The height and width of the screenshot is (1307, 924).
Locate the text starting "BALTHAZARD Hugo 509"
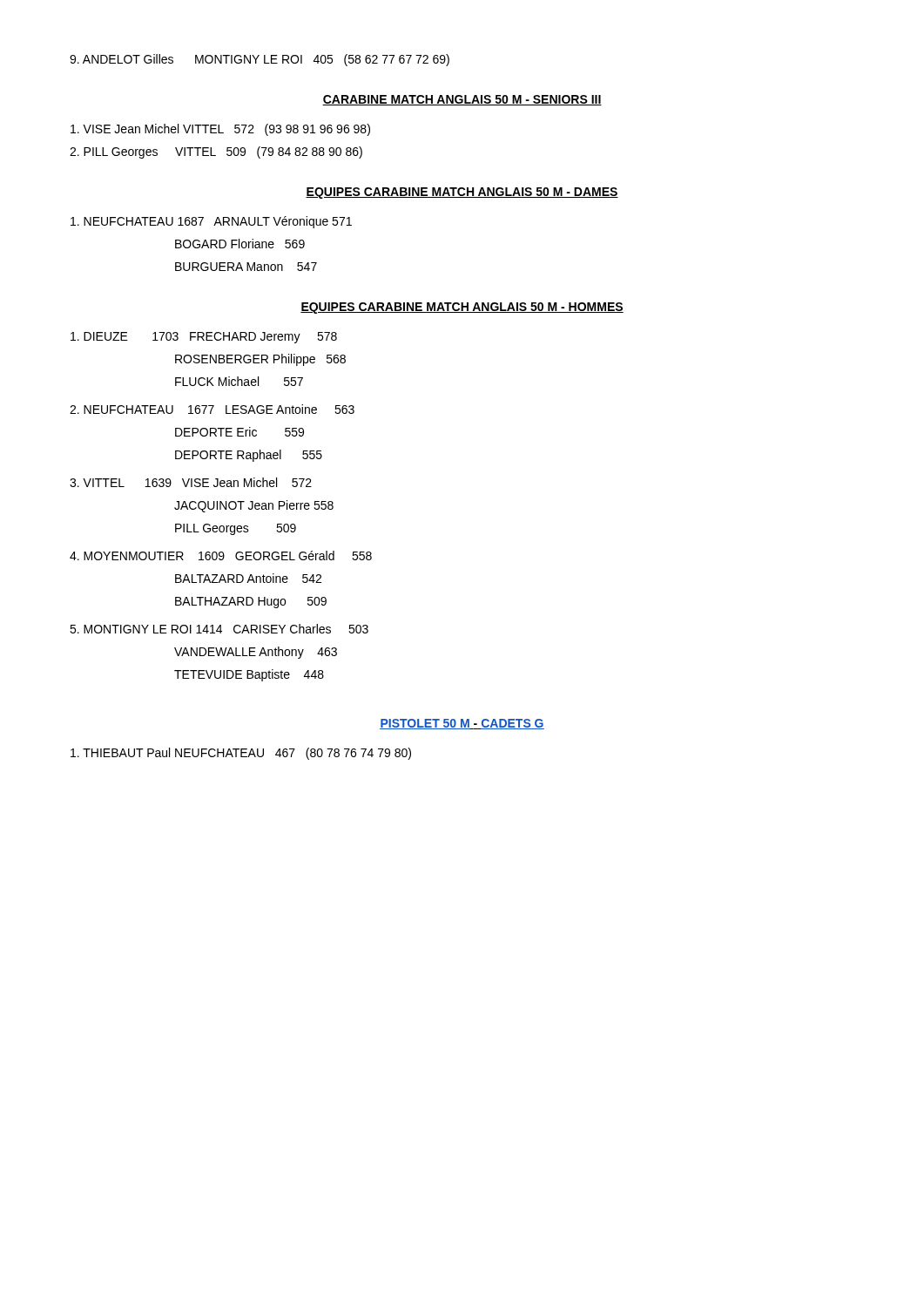tap(251, 601)
